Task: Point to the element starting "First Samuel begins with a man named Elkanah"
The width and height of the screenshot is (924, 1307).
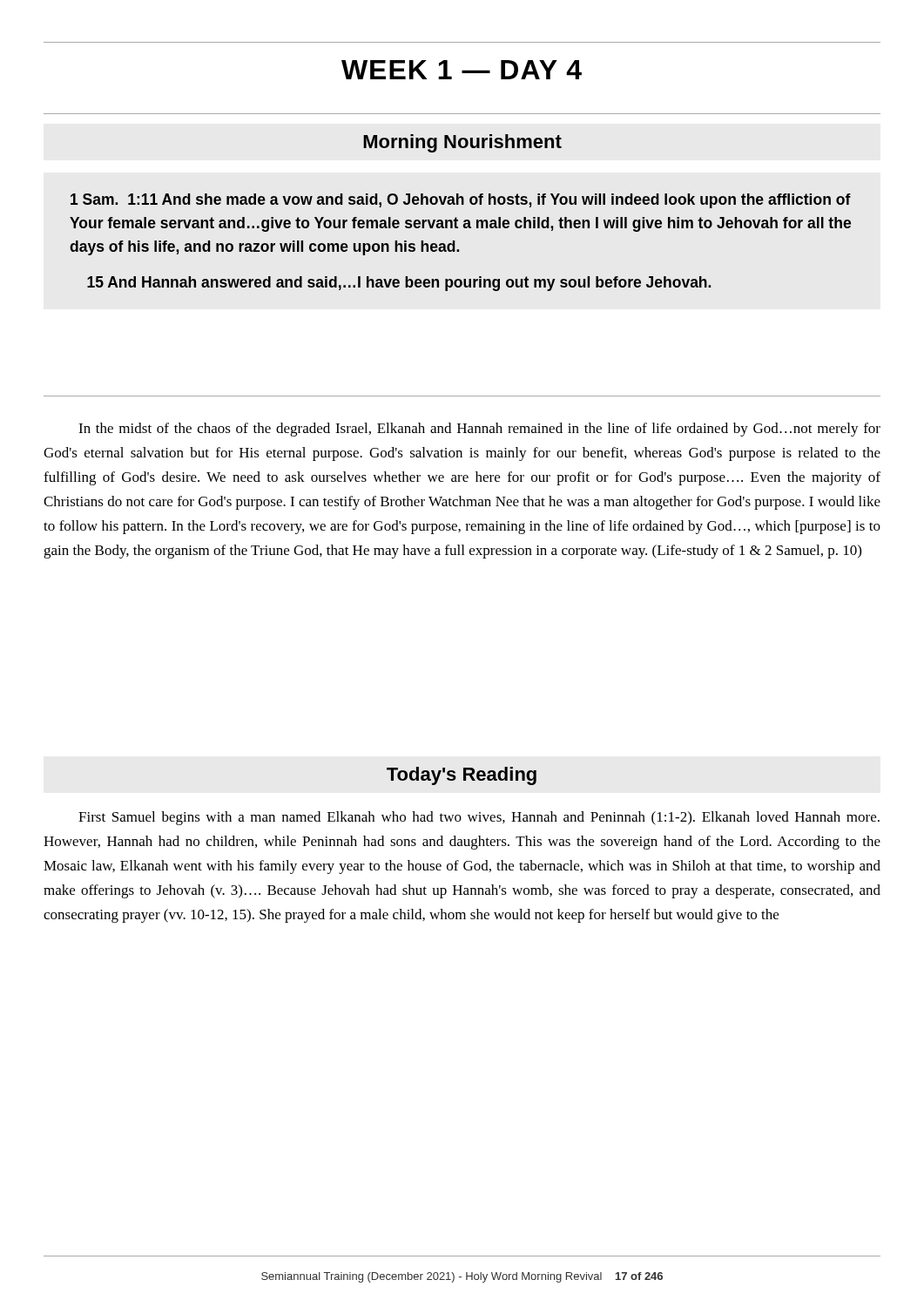Action: pyautogui.click(x=462, y=866)
